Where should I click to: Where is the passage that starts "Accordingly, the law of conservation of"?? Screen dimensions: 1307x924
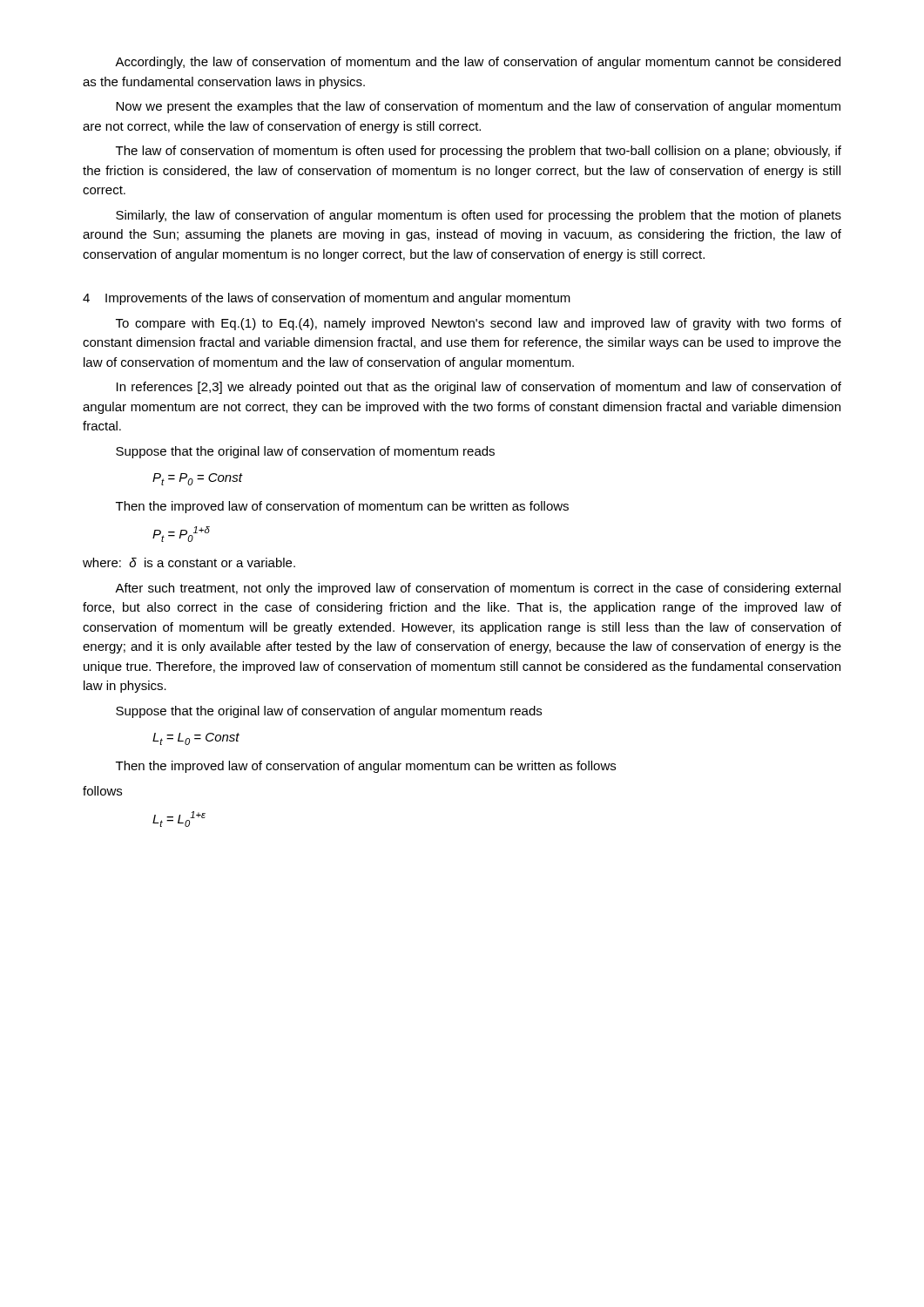pyautogui.click(x=462, y=71)
